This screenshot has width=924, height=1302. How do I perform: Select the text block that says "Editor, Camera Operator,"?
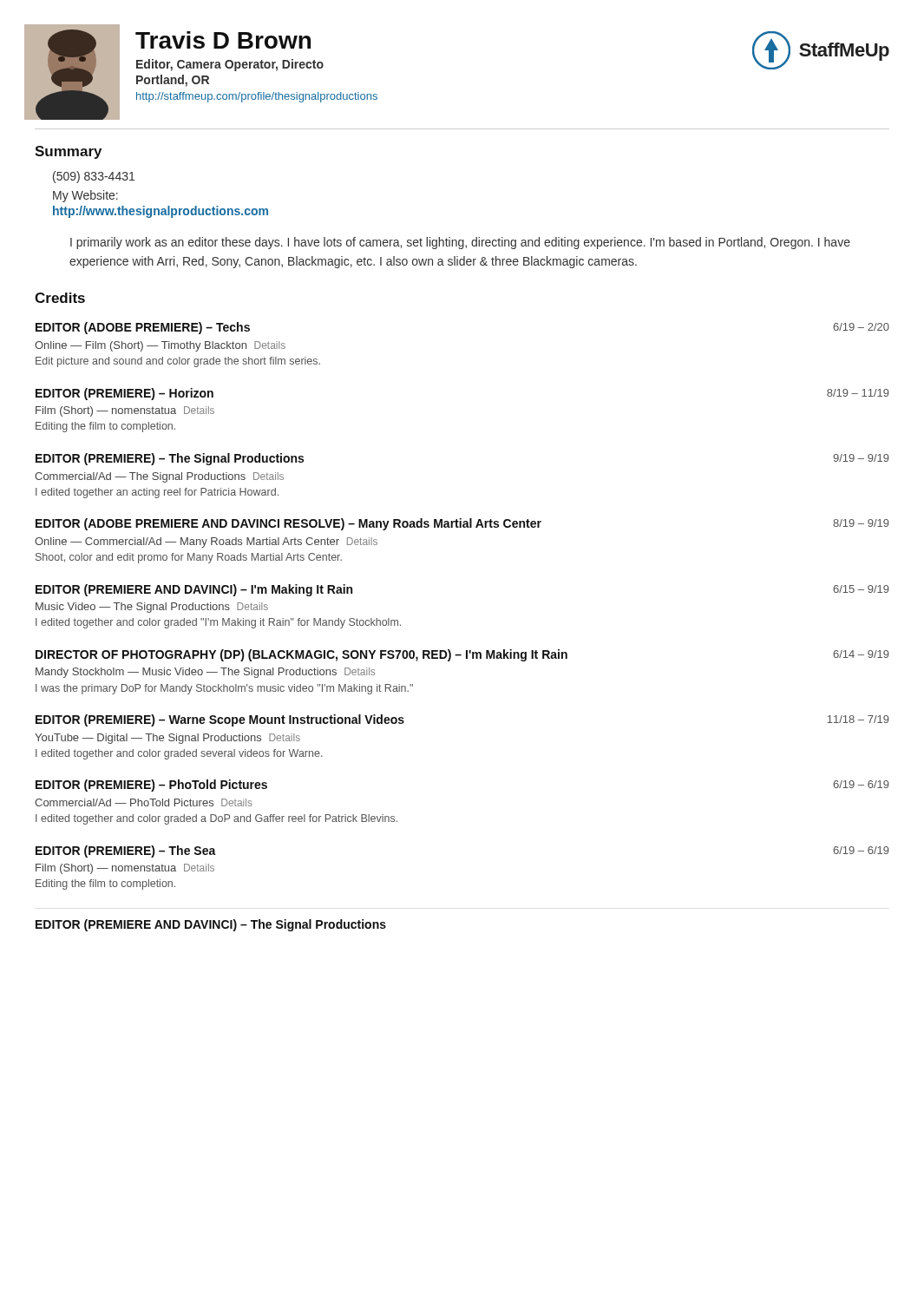[230, 64]
